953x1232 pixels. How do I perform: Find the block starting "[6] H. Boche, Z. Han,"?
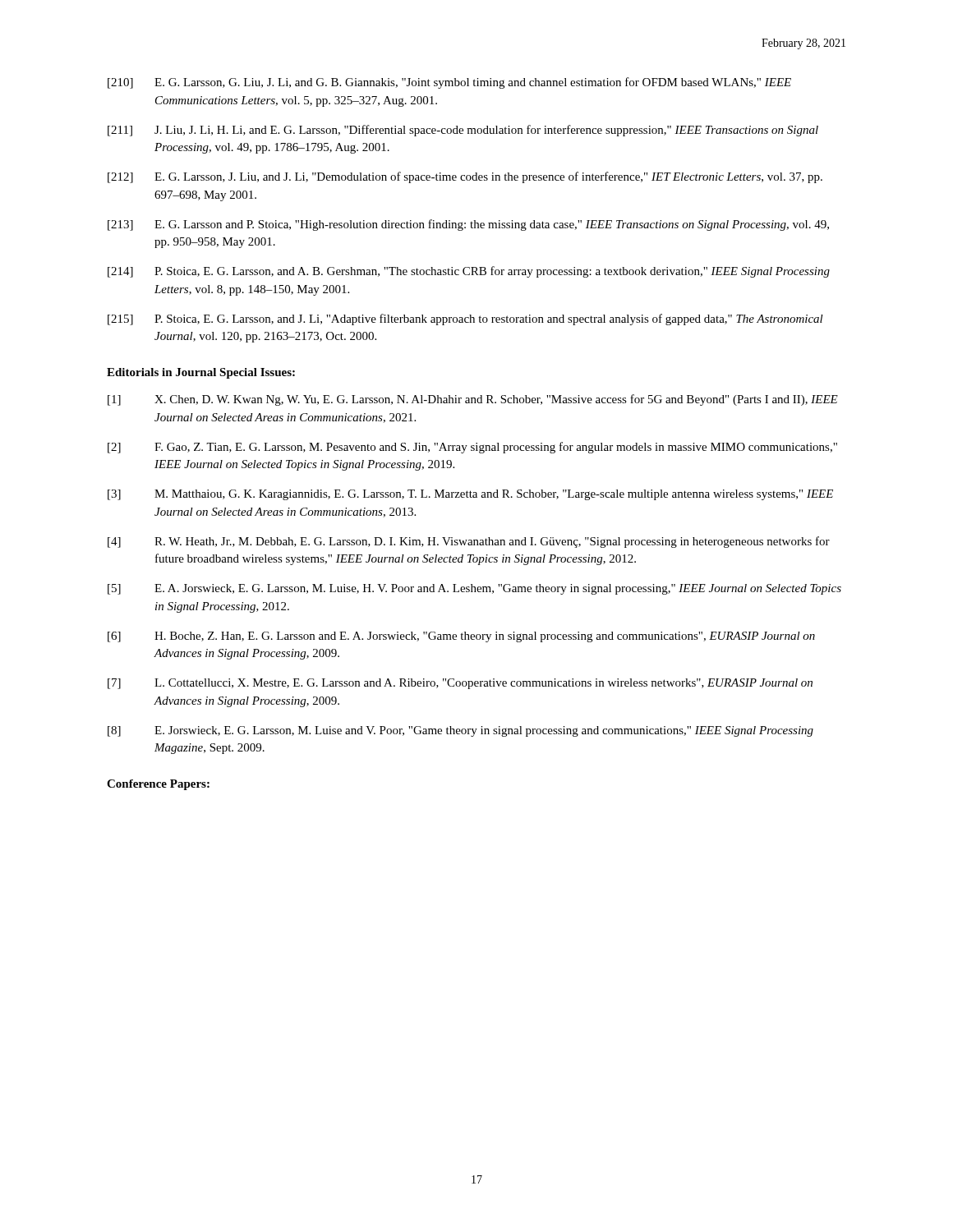[476, 645]
